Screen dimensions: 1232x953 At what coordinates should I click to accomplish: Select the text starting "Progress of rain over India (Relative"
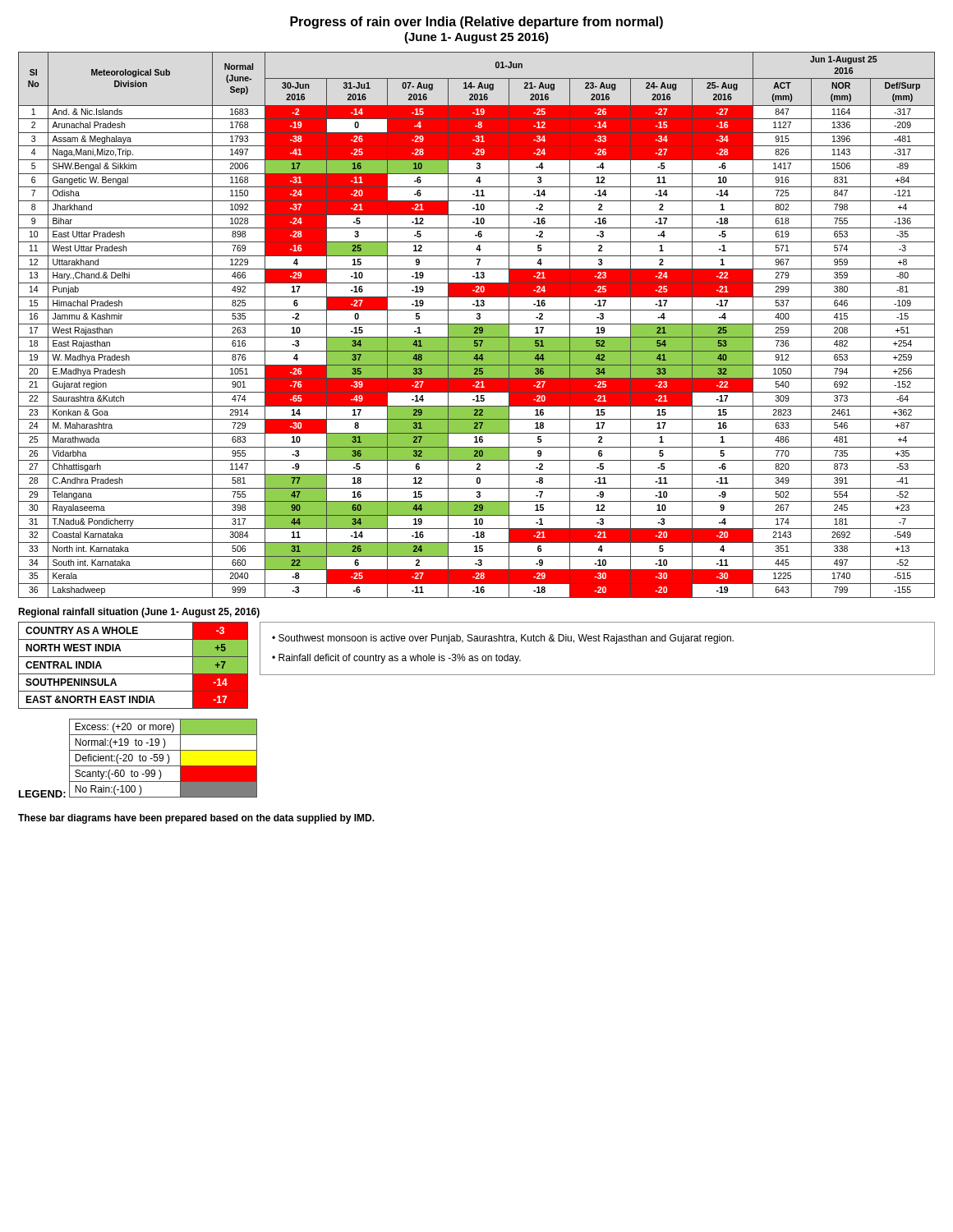[x=476, y=29]
